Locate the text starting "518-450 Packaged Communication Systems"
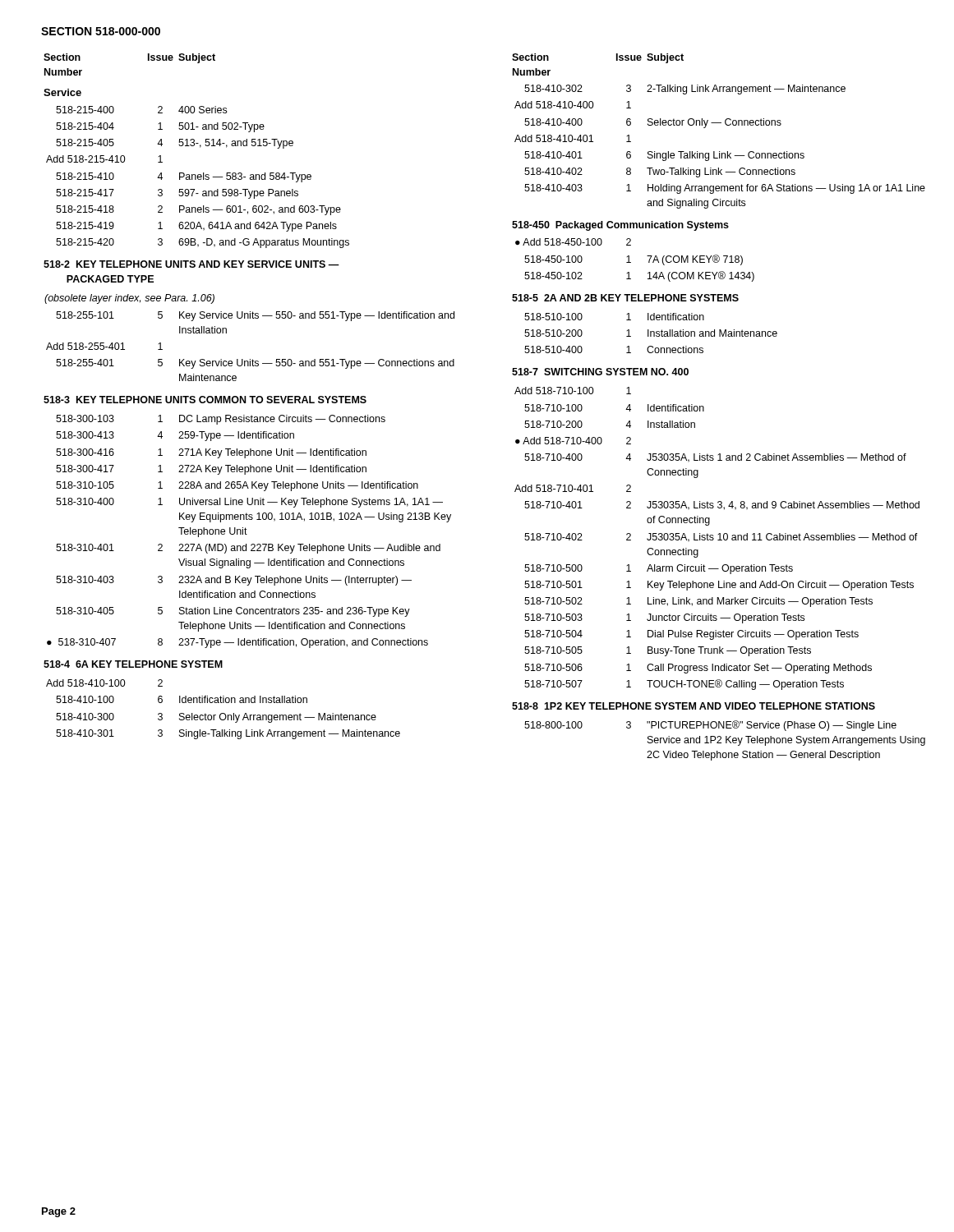 pos(620,225)
